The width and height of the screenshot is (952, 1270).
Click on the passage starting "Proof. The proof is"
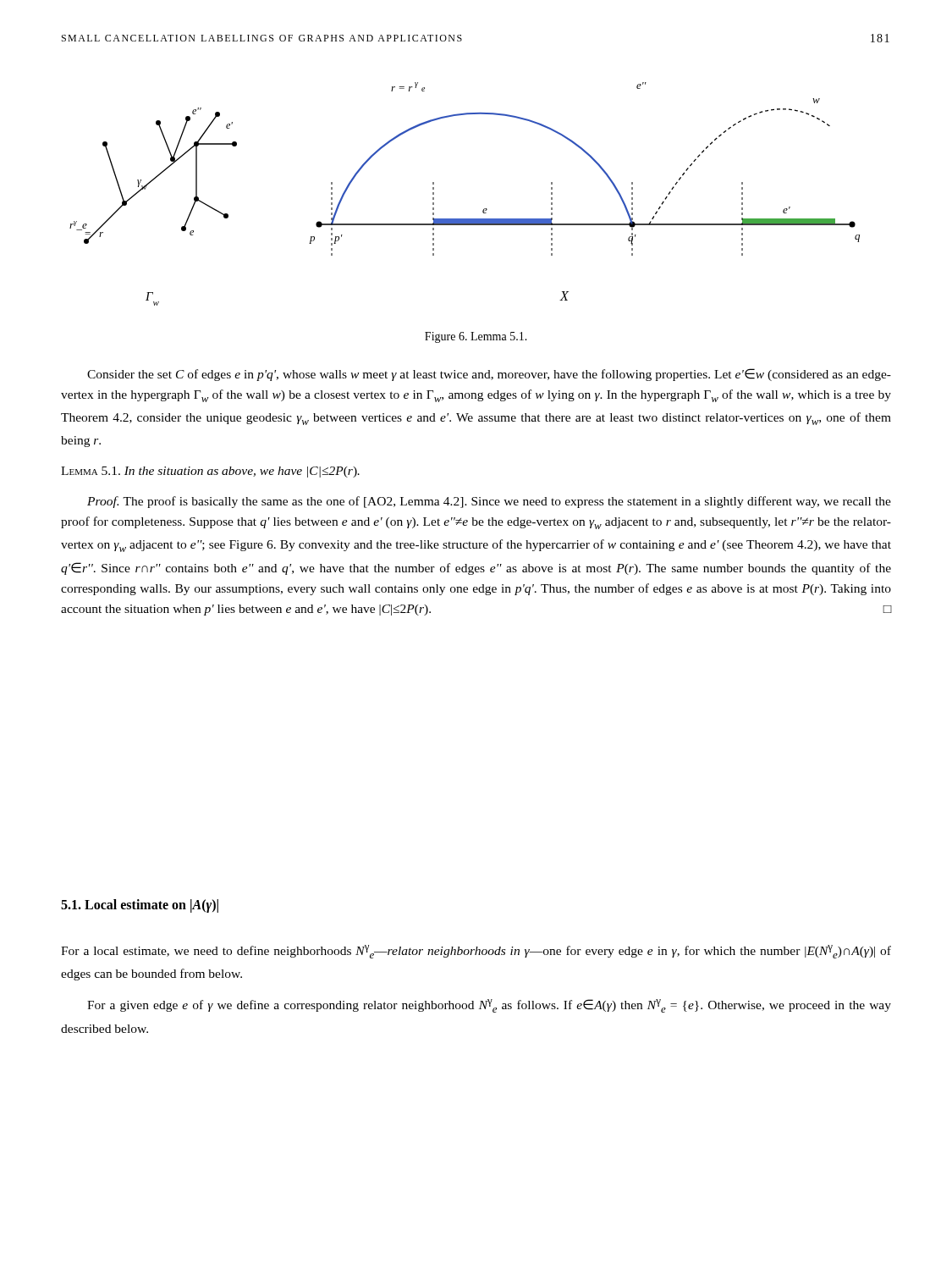pyautogui.click(x=476, y=556)
